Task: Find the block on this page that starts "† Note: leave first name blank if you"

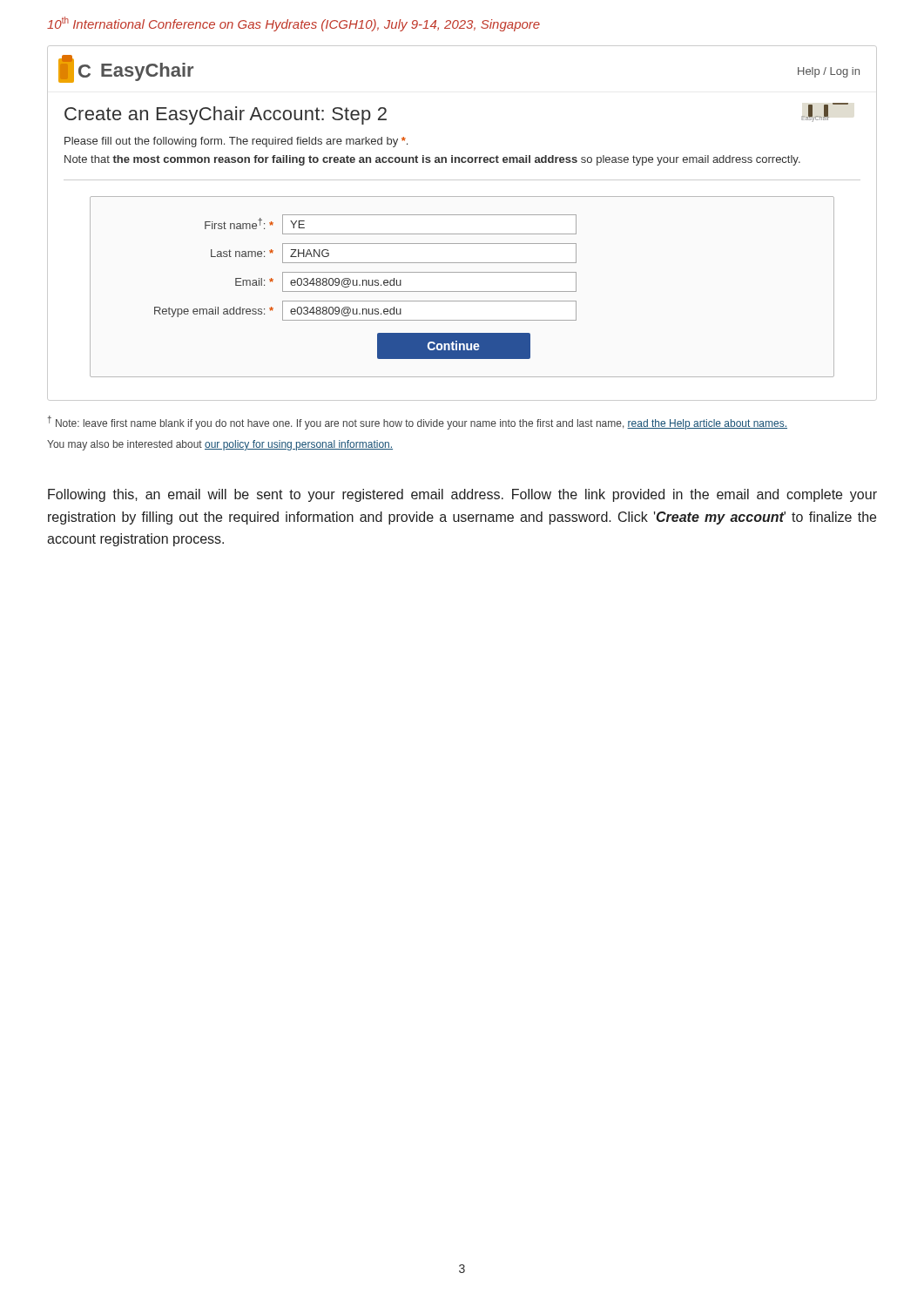Action: coord(417,422)
